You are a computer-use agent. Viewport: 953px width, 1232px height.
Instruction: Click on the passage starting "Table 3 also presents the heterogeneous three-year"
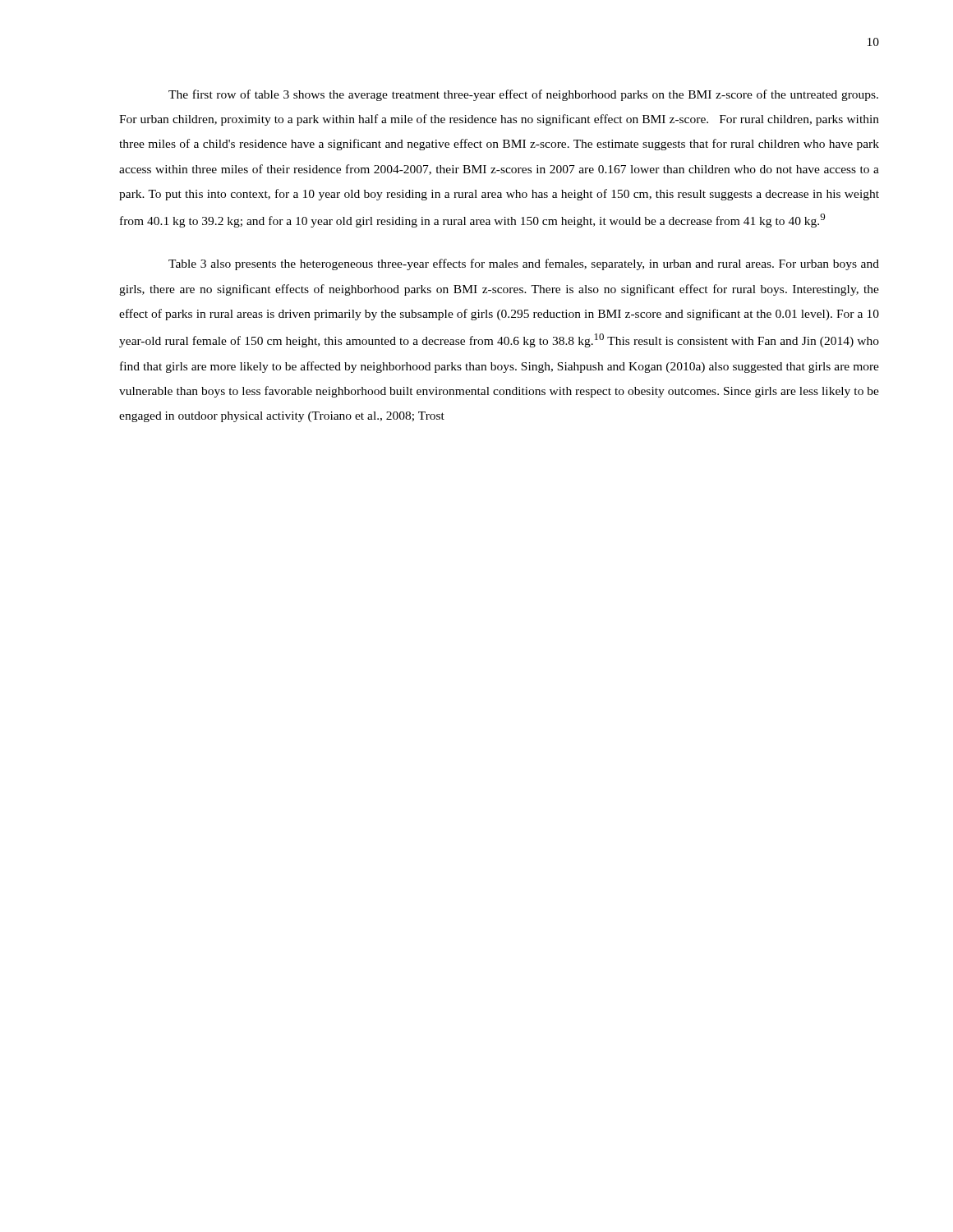tap(499, 340)
